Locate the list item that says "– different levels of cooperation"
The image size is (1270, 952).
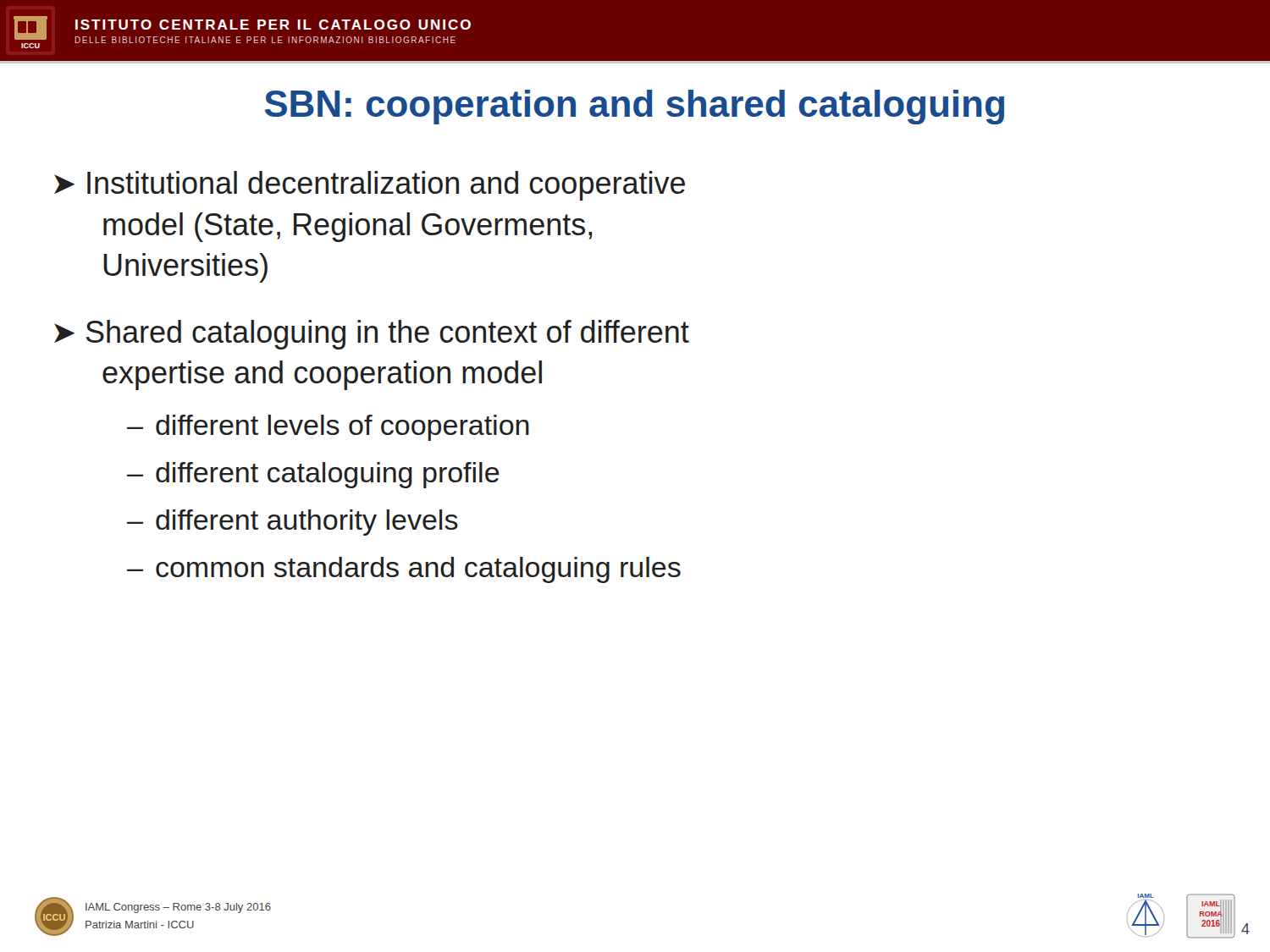coord(329,426)
